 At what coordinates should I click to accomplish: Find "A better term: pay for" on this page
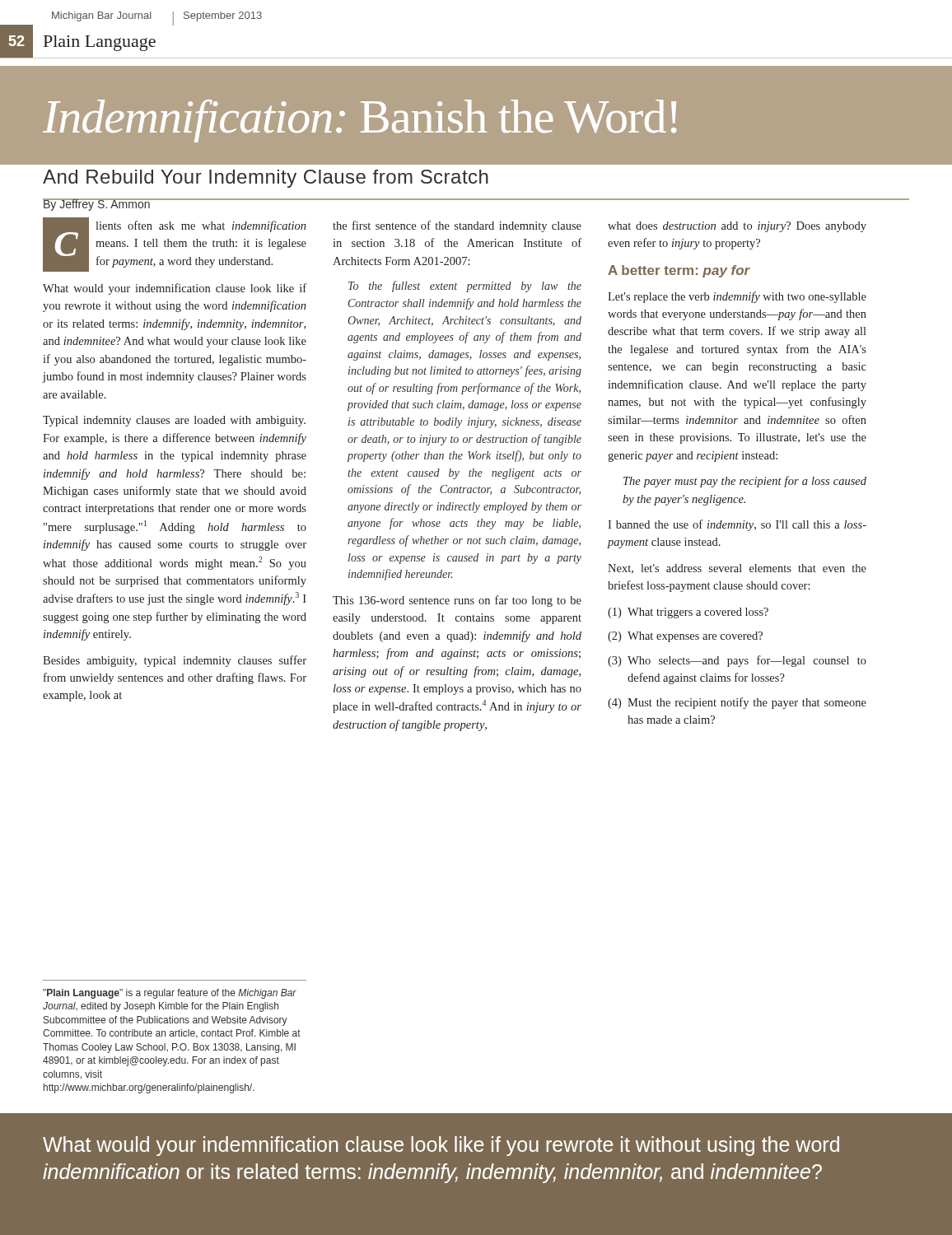[679, 270]
